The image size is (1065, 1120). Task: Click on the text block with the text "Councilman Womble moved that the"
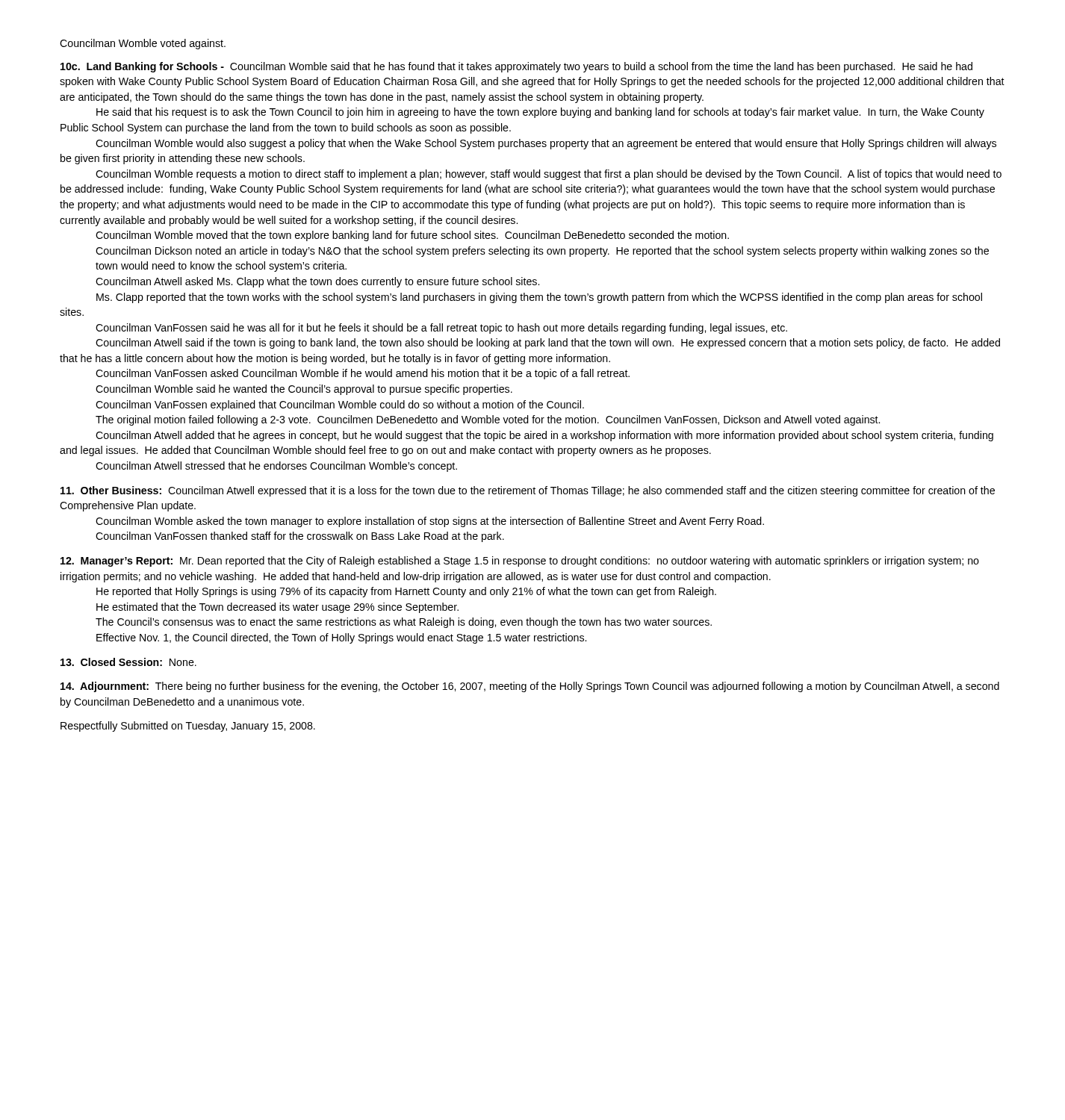pyautogui.click(x=550, y=235)
